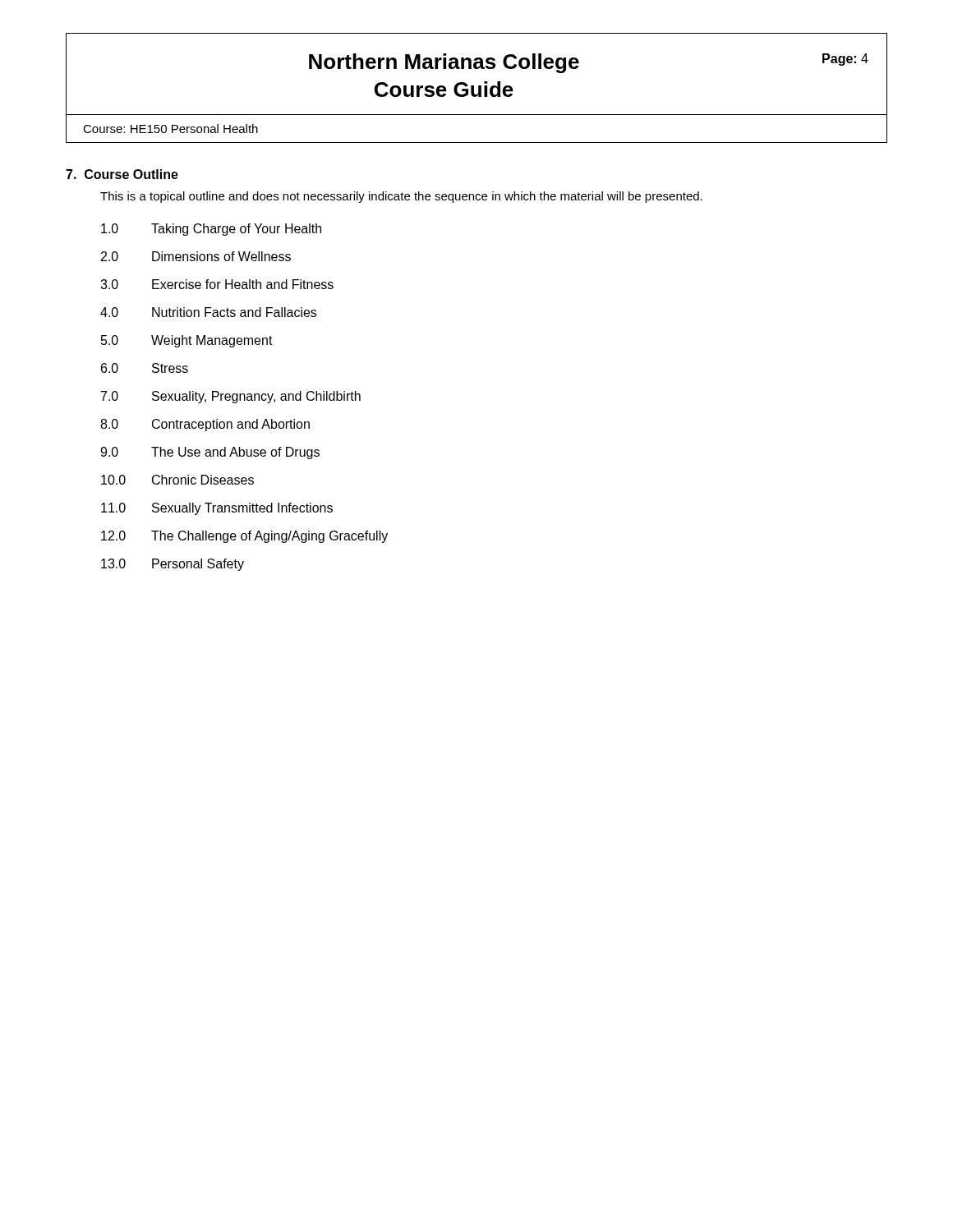The image size is (953, 1232).
Task: Locate the list item that reads "5.0 Weight Management"
Action: pos(186,341)
